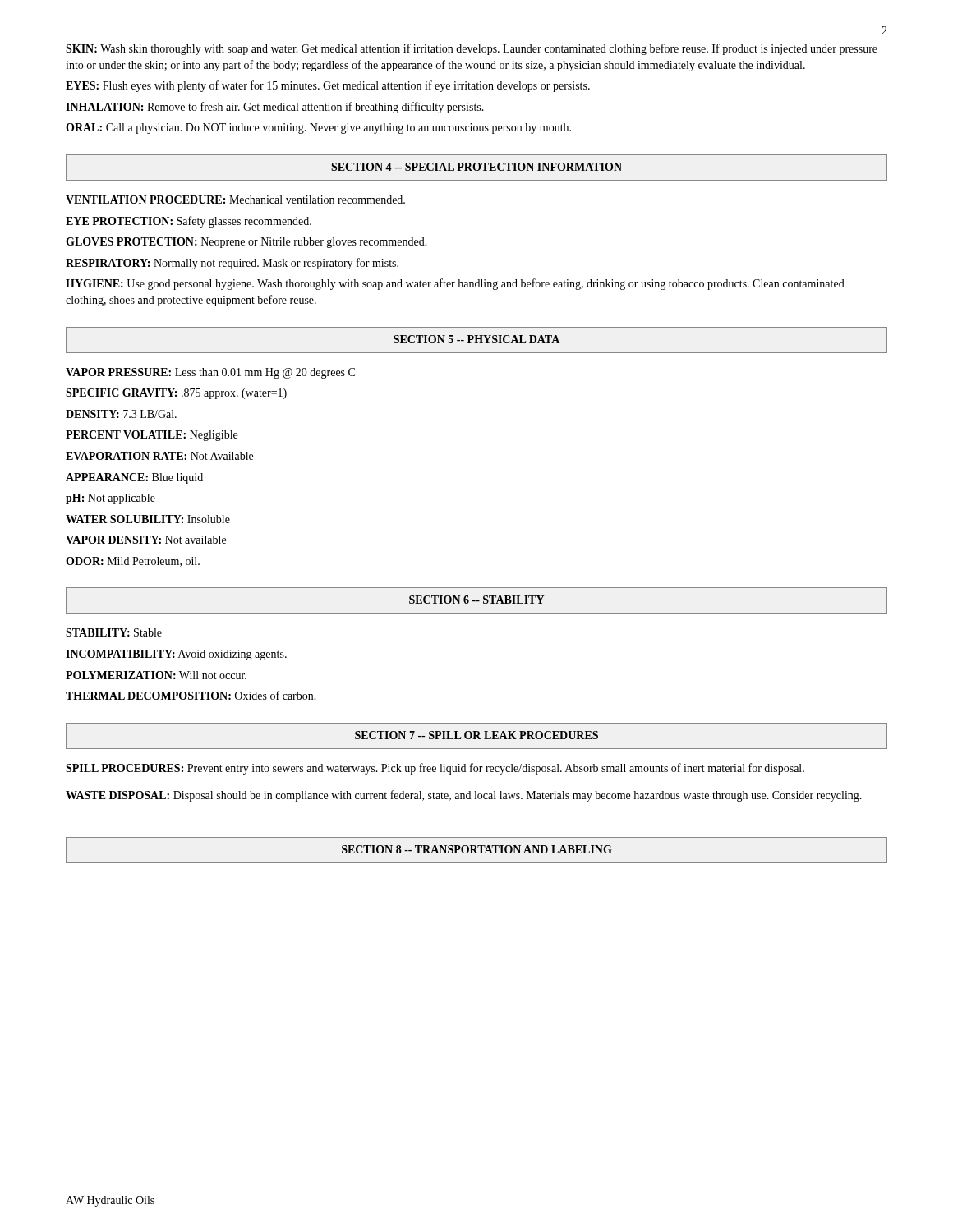Select the text starting "WASTE DISPOSAL: Disposal should be in"
953x1232 pixels.
coord(464,796)
